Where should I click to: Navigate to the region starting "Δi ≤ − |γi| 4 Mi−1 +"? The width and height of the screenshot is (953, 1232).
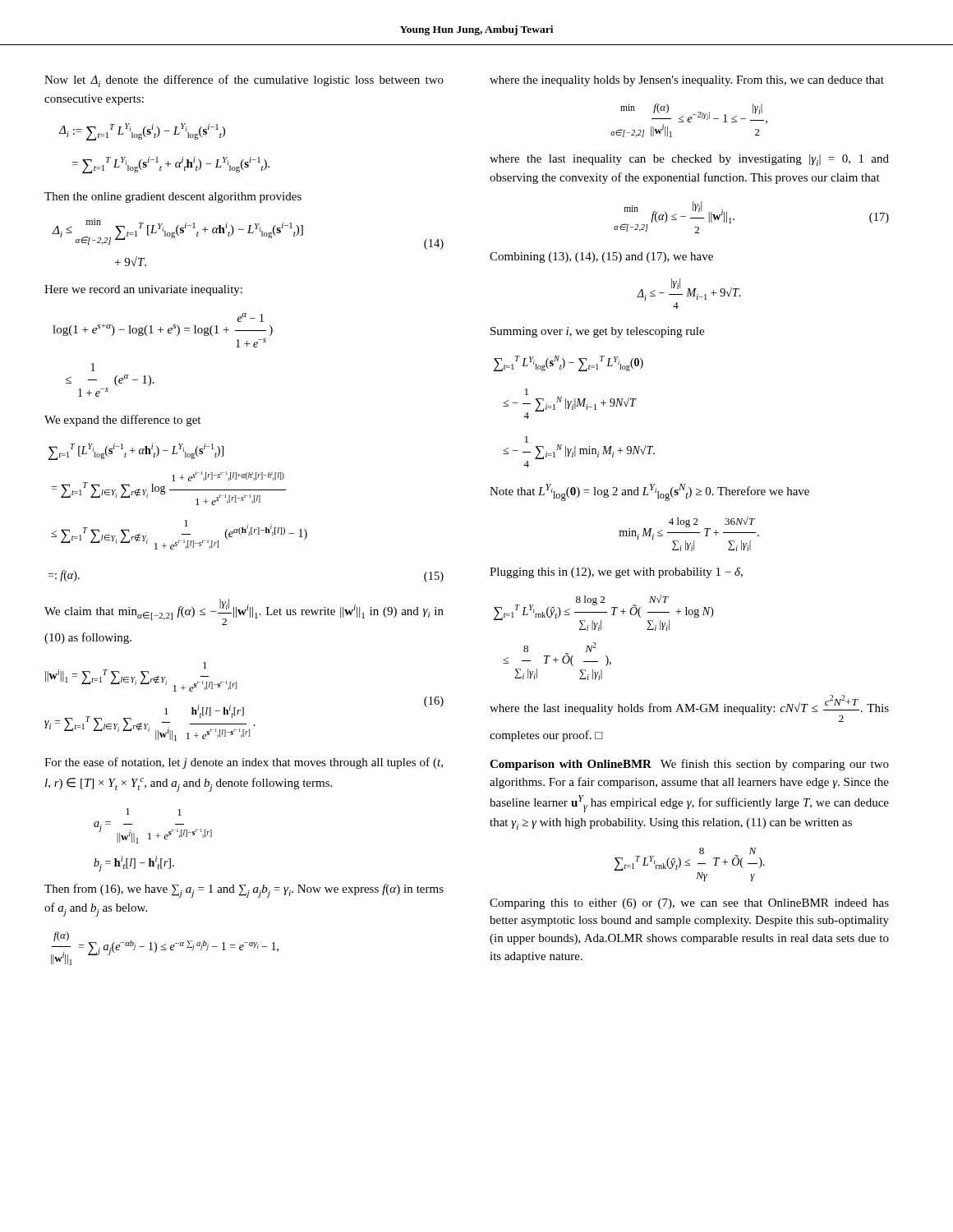(x=689, y=294)
